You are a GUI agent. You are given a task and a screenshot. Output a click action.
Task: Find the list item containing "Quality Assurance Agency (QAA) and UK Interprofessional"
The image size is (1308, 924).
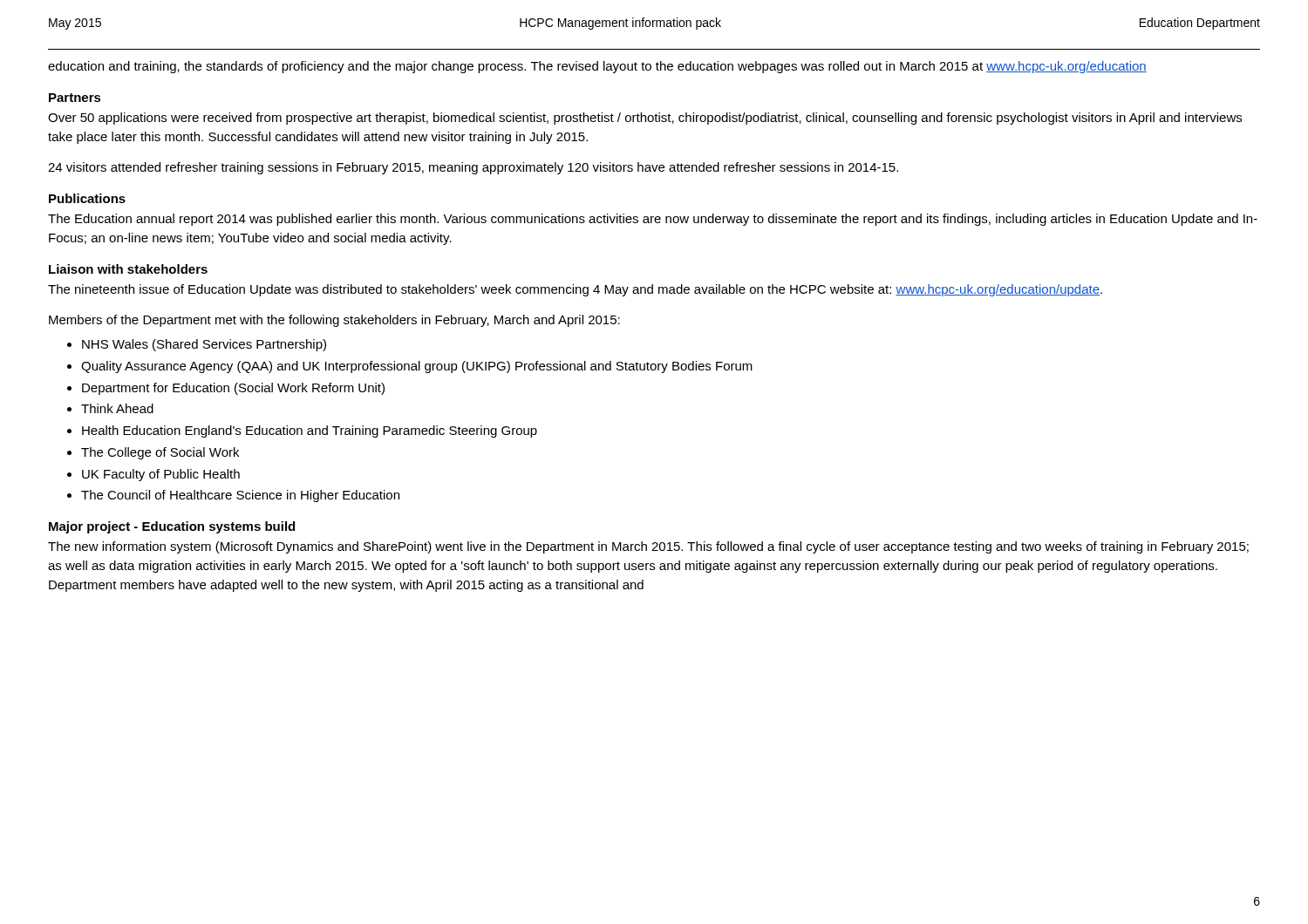click(x=417, y=365)
